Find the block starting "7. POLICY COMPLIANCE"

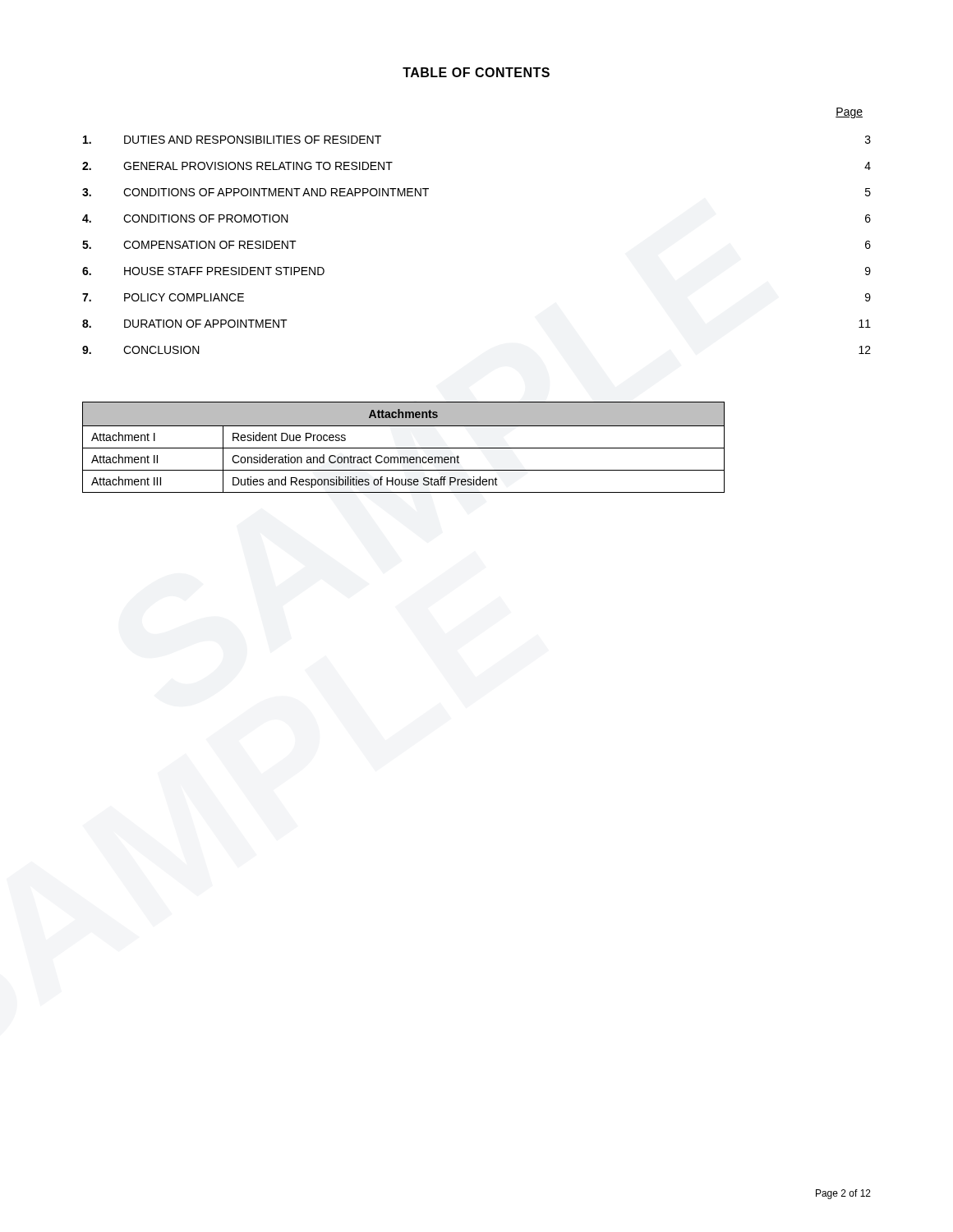click(x=189, y=297)
